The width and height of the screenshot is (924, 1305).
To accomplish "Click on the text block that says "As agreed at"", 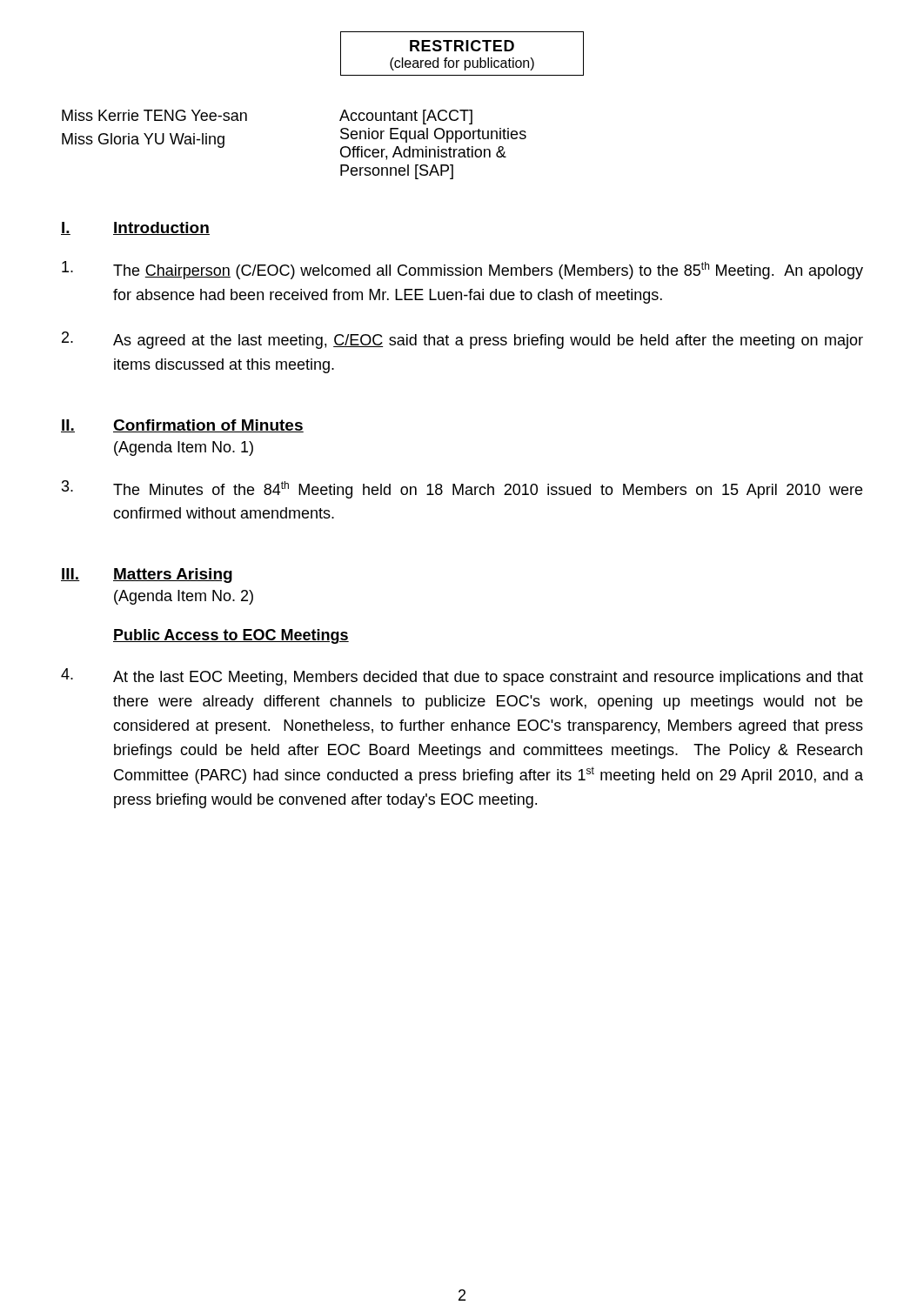I will (x=488, y=352).
